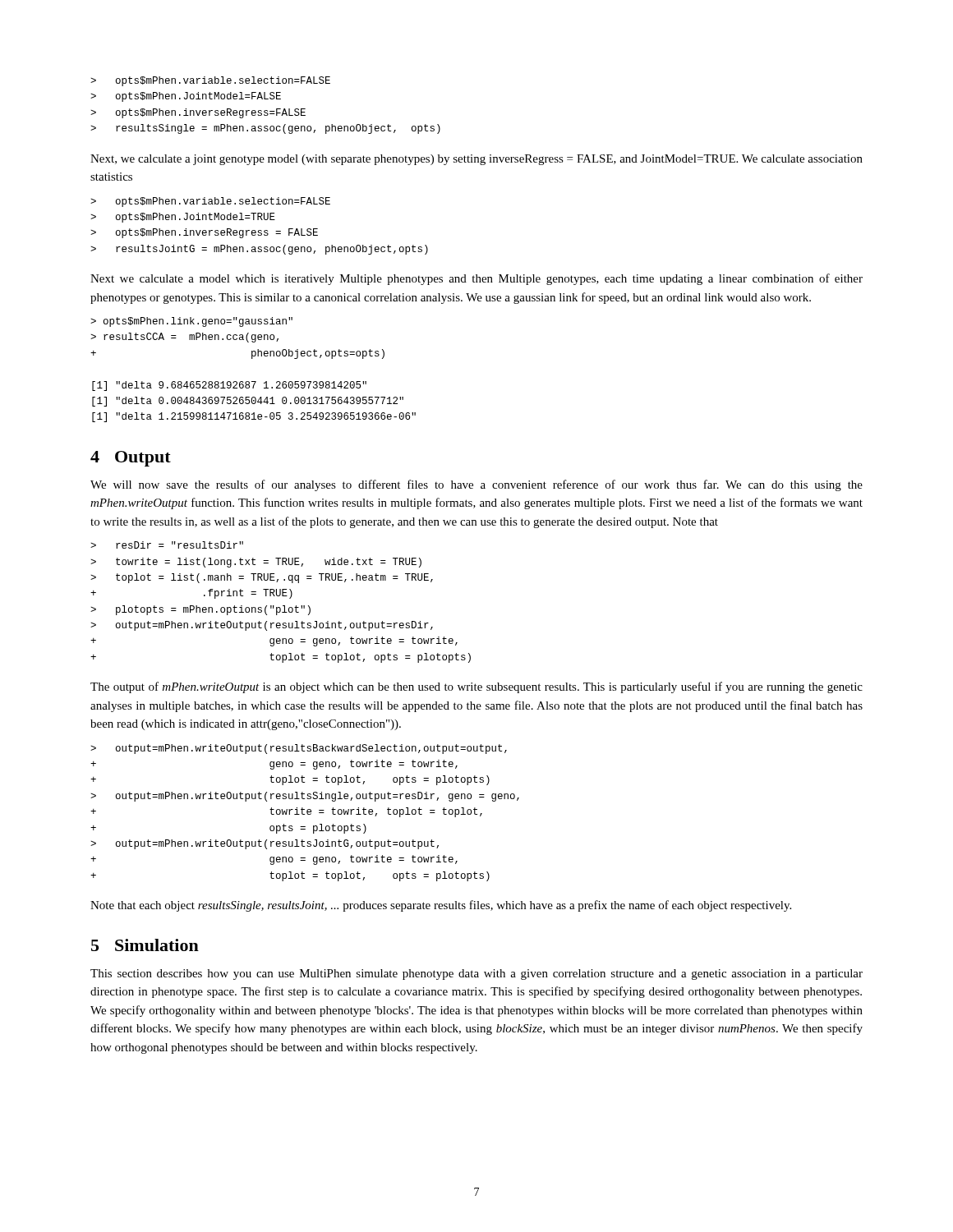Select the text starting "We will now save"

[x=476, y=503]
